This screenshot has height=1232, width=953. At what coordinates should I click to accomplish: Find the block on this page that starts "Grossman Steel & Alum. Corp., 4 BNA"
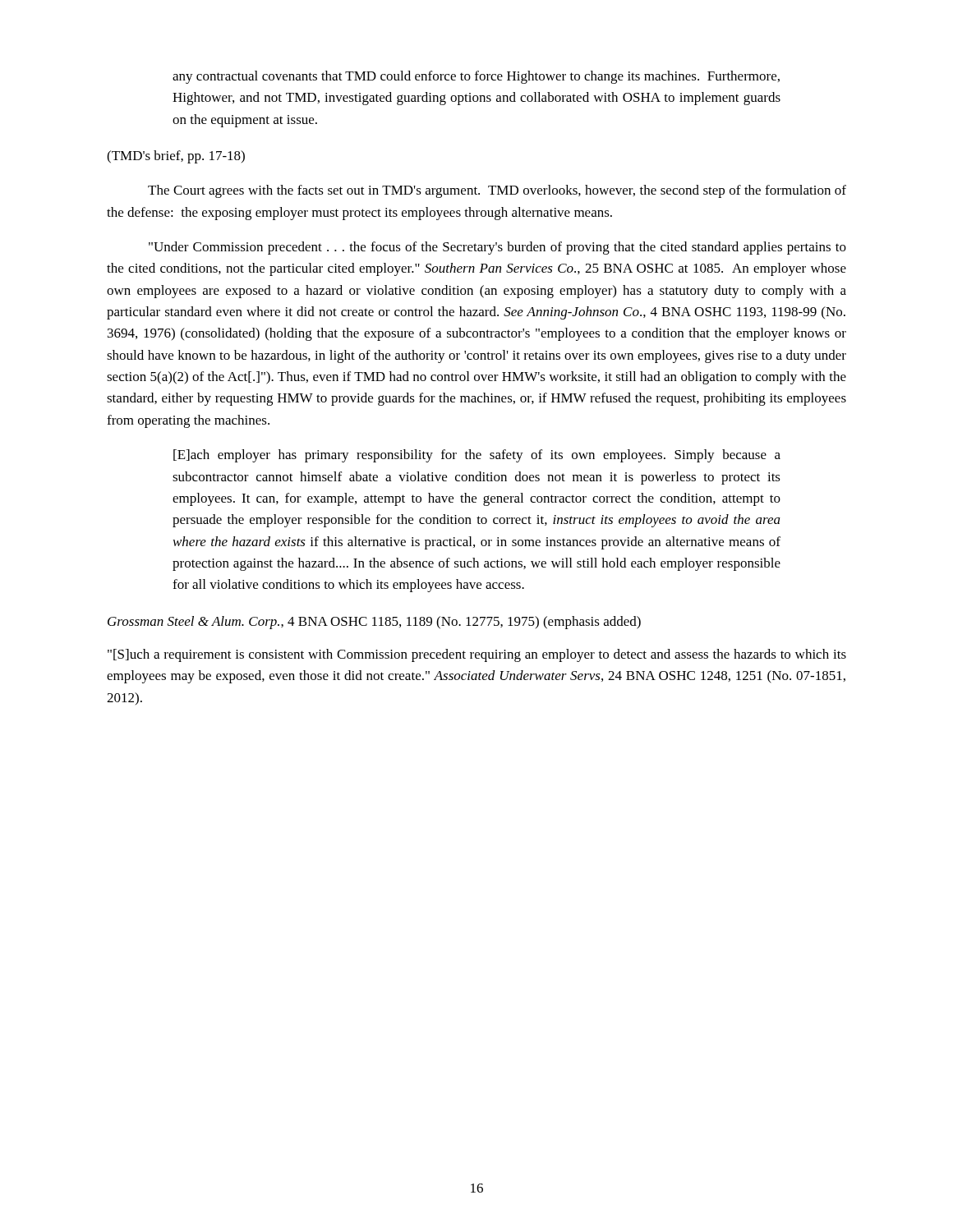pyautogui.click(x=476, y=622)
